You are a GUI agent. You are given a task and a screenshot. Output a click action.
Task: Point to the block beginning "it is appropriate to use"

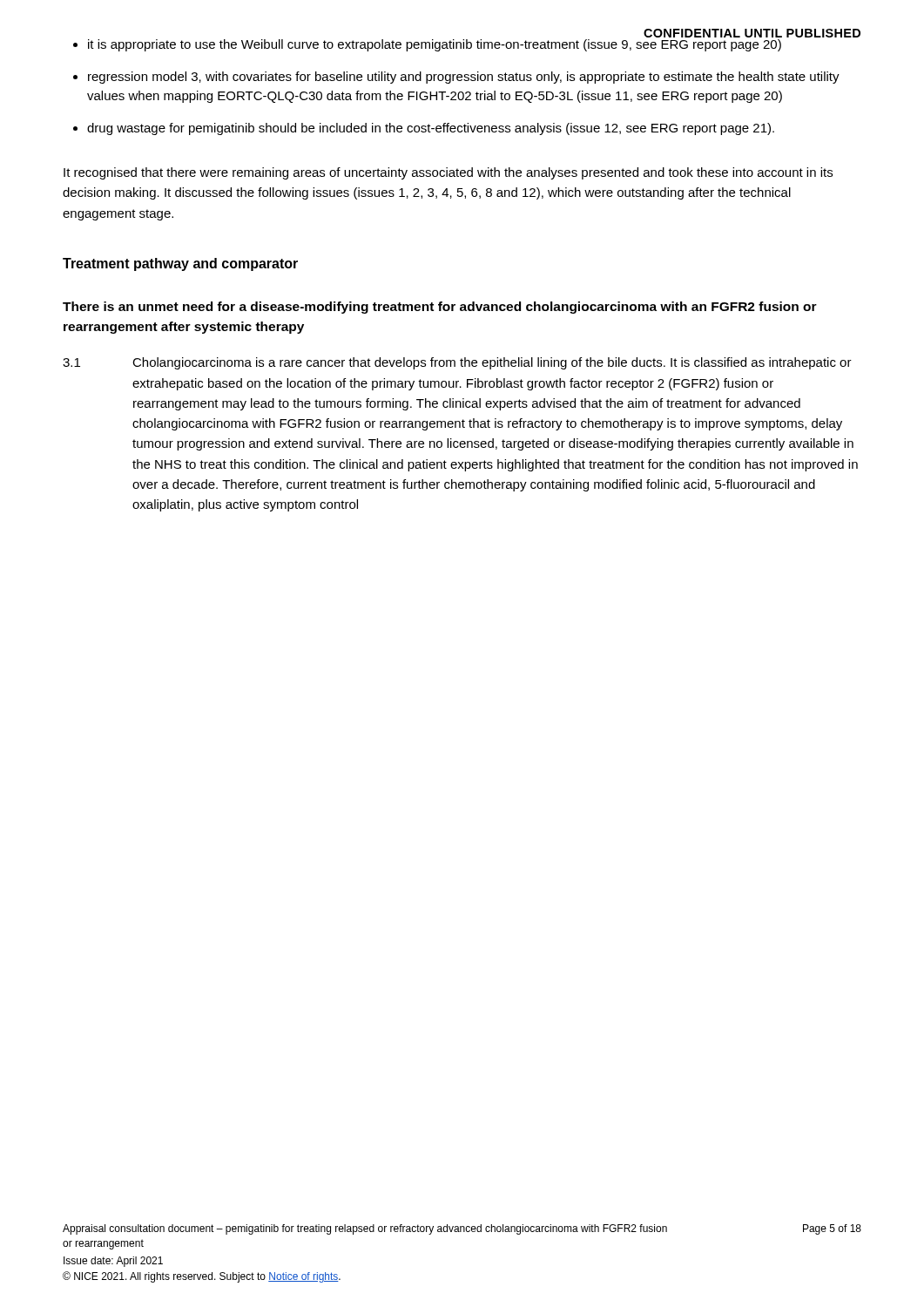[434, 44]
